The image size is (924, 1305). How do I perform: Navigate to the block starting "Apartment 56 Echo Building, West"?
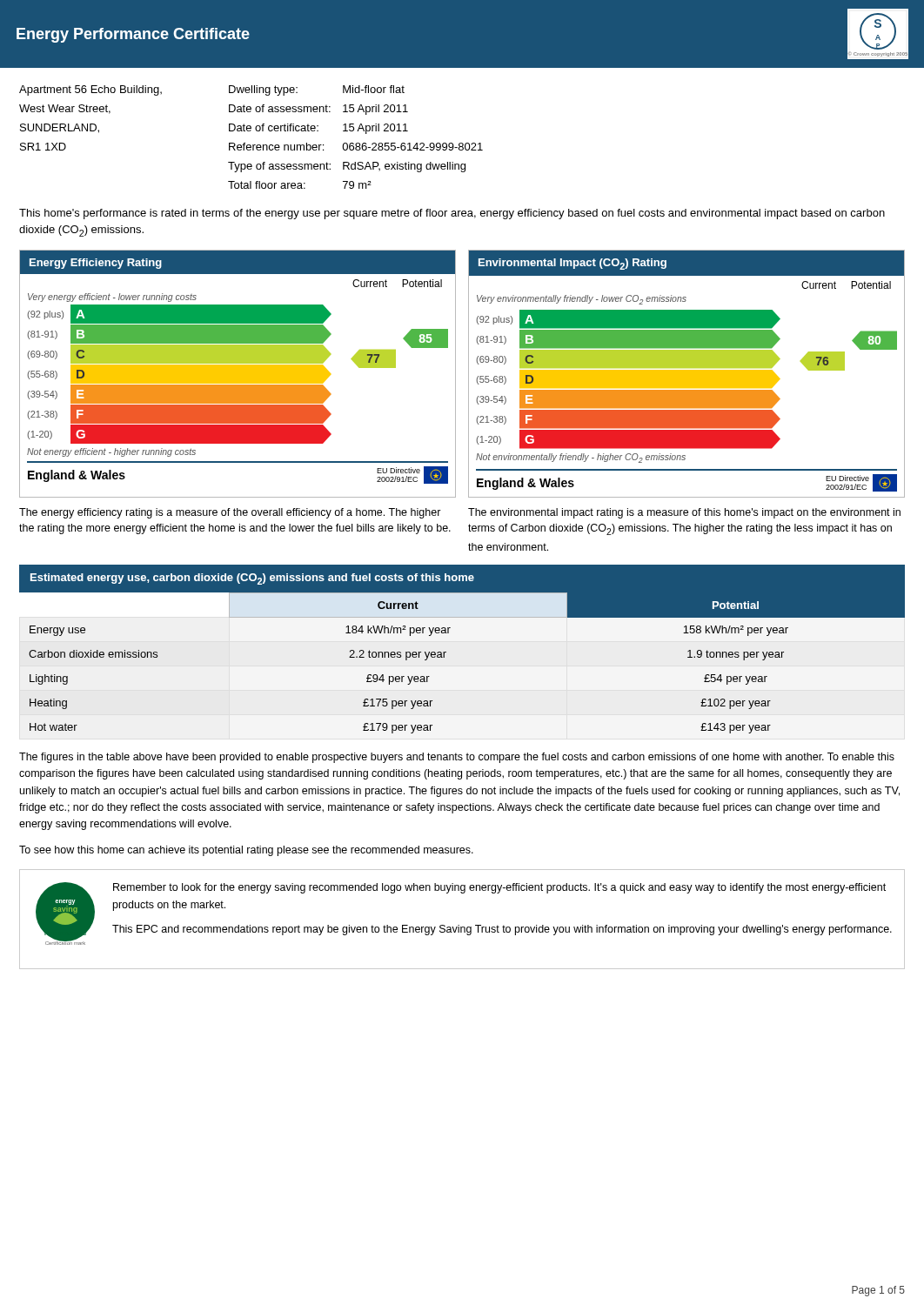point(91,118)
